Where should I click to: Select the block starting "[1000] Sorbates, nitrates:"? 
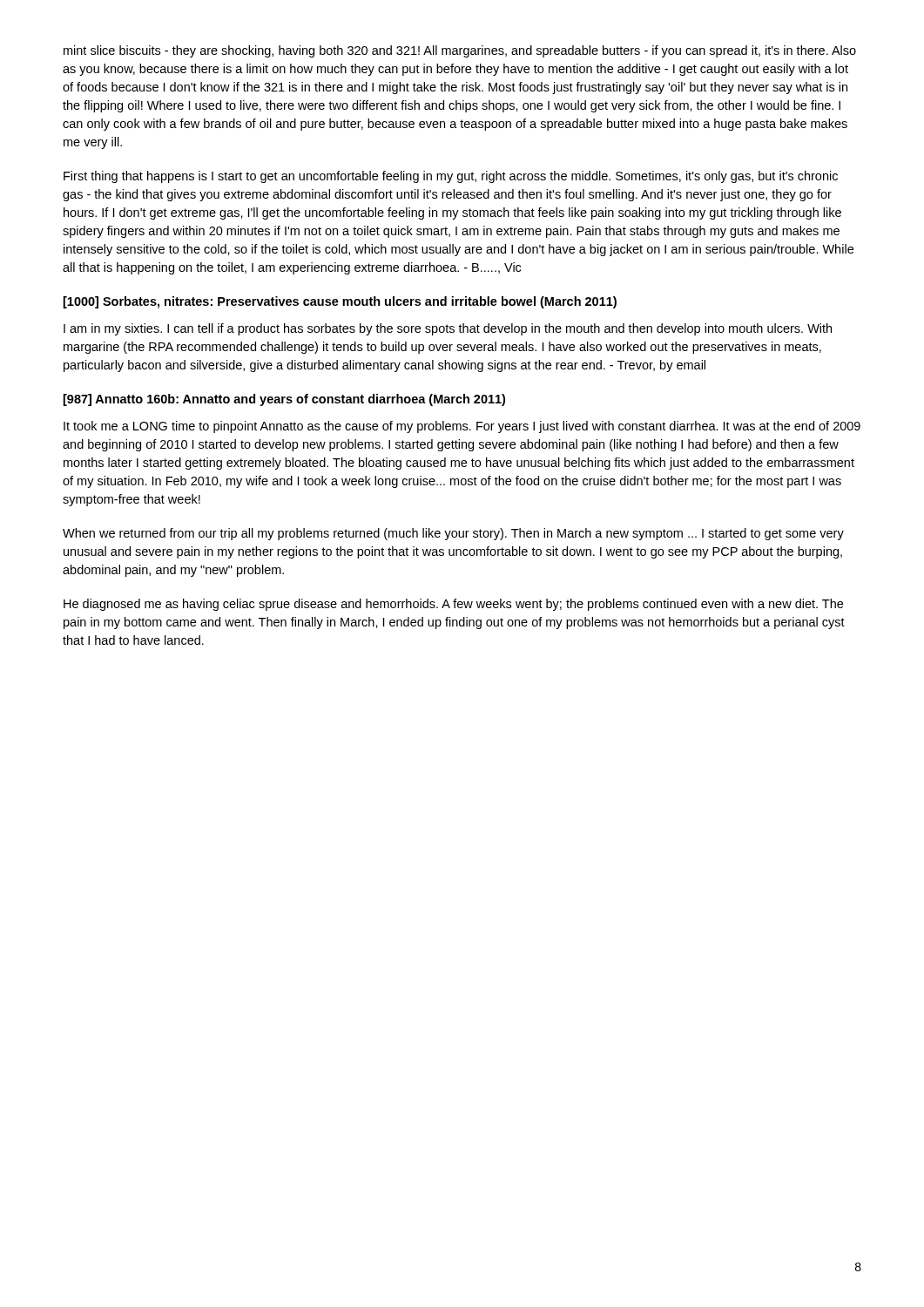(340, 302)
